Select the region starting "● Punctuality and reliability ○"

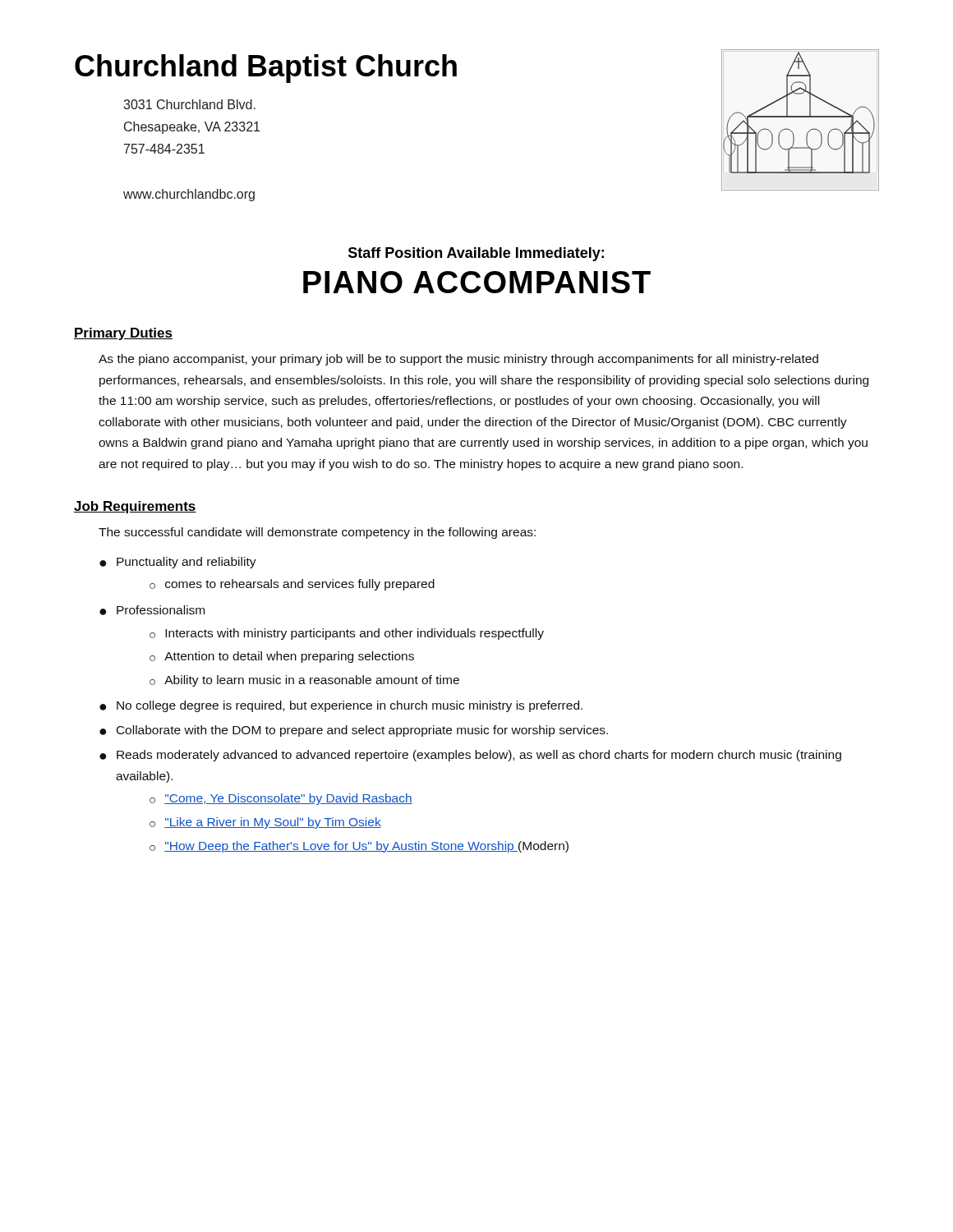click(x=178, y=563)
